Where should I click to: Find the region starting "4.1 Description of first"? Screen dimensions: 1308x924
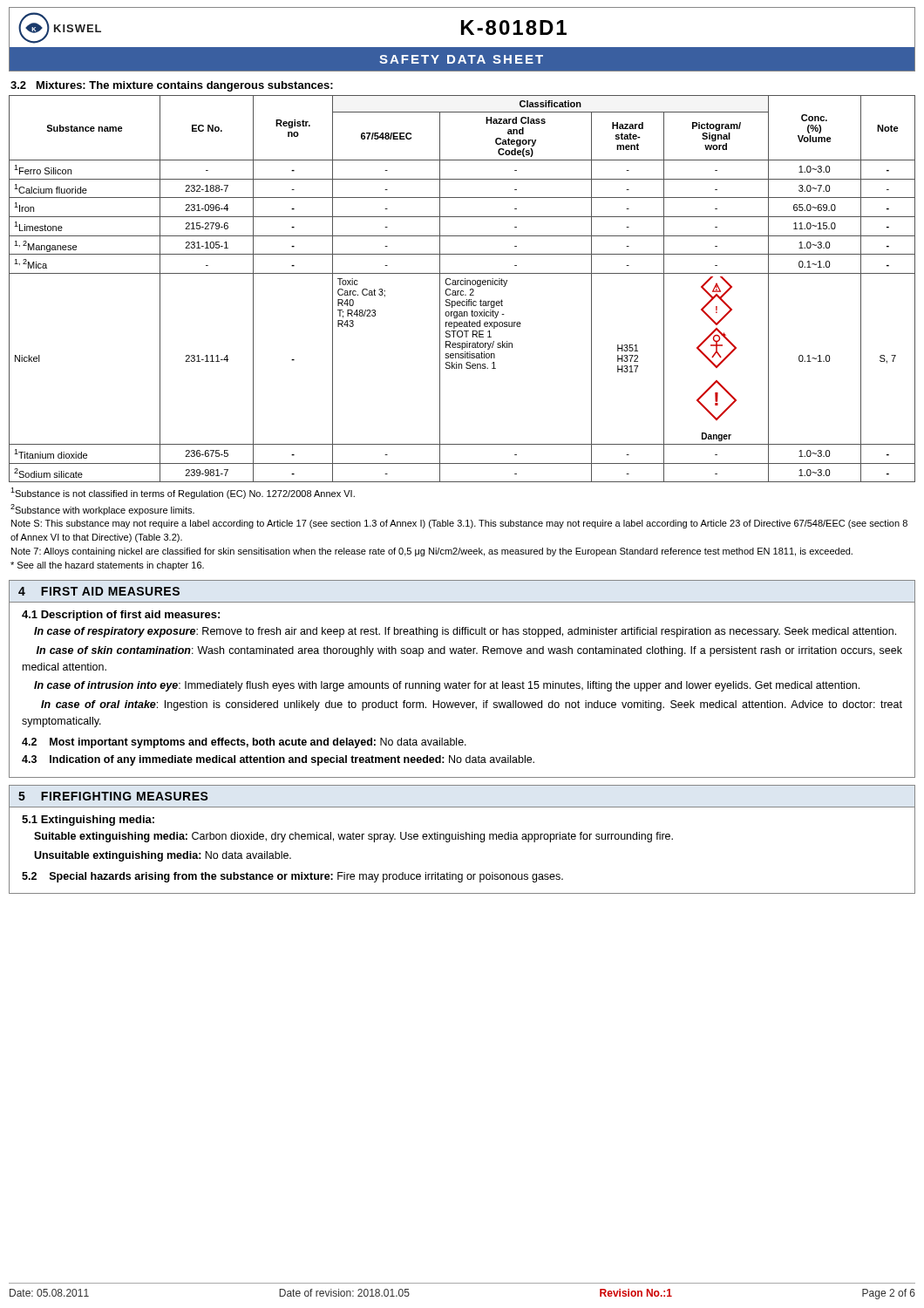[121, 614]
